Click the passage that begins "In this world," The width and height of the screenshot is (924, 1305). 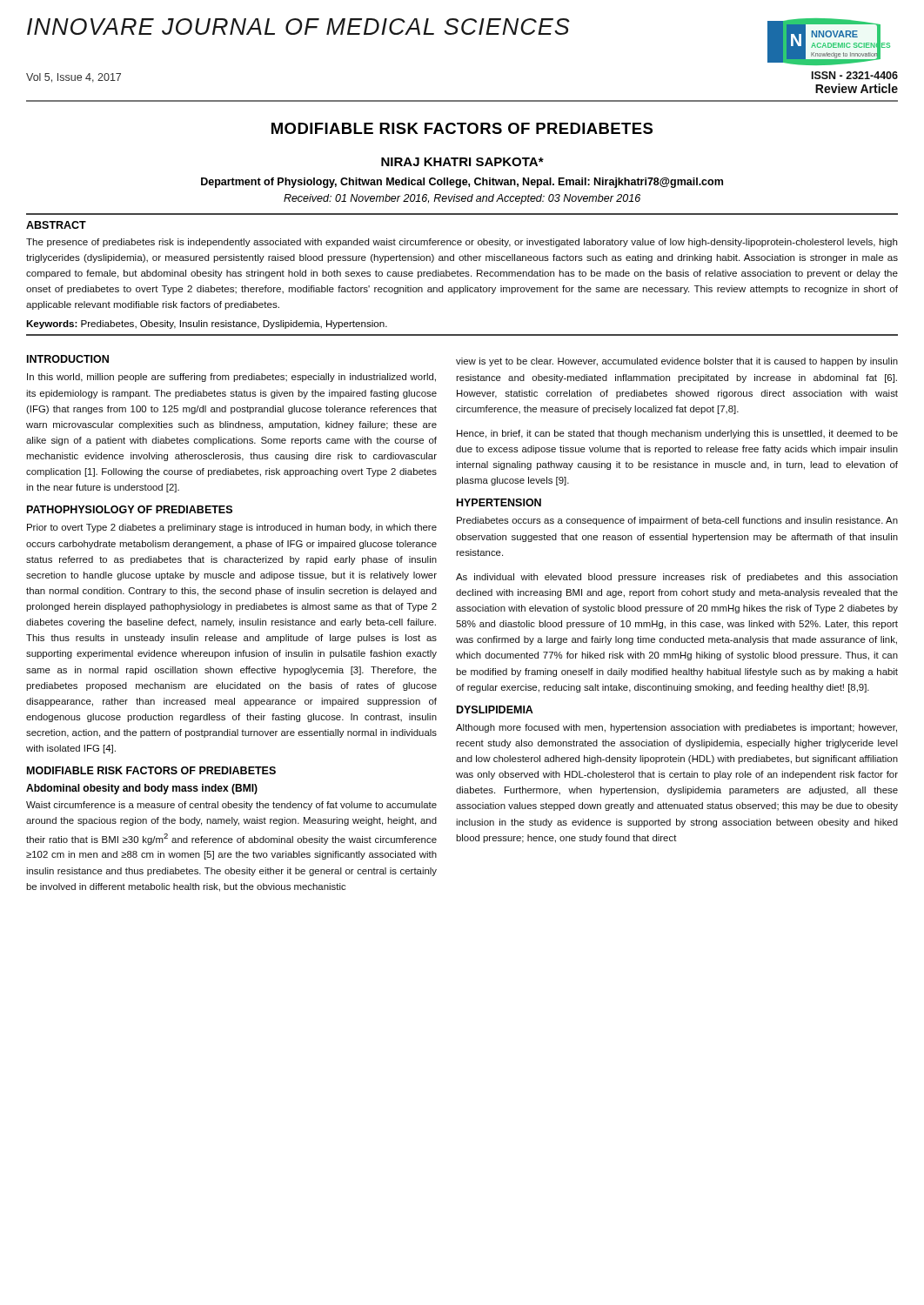[231, 432]
